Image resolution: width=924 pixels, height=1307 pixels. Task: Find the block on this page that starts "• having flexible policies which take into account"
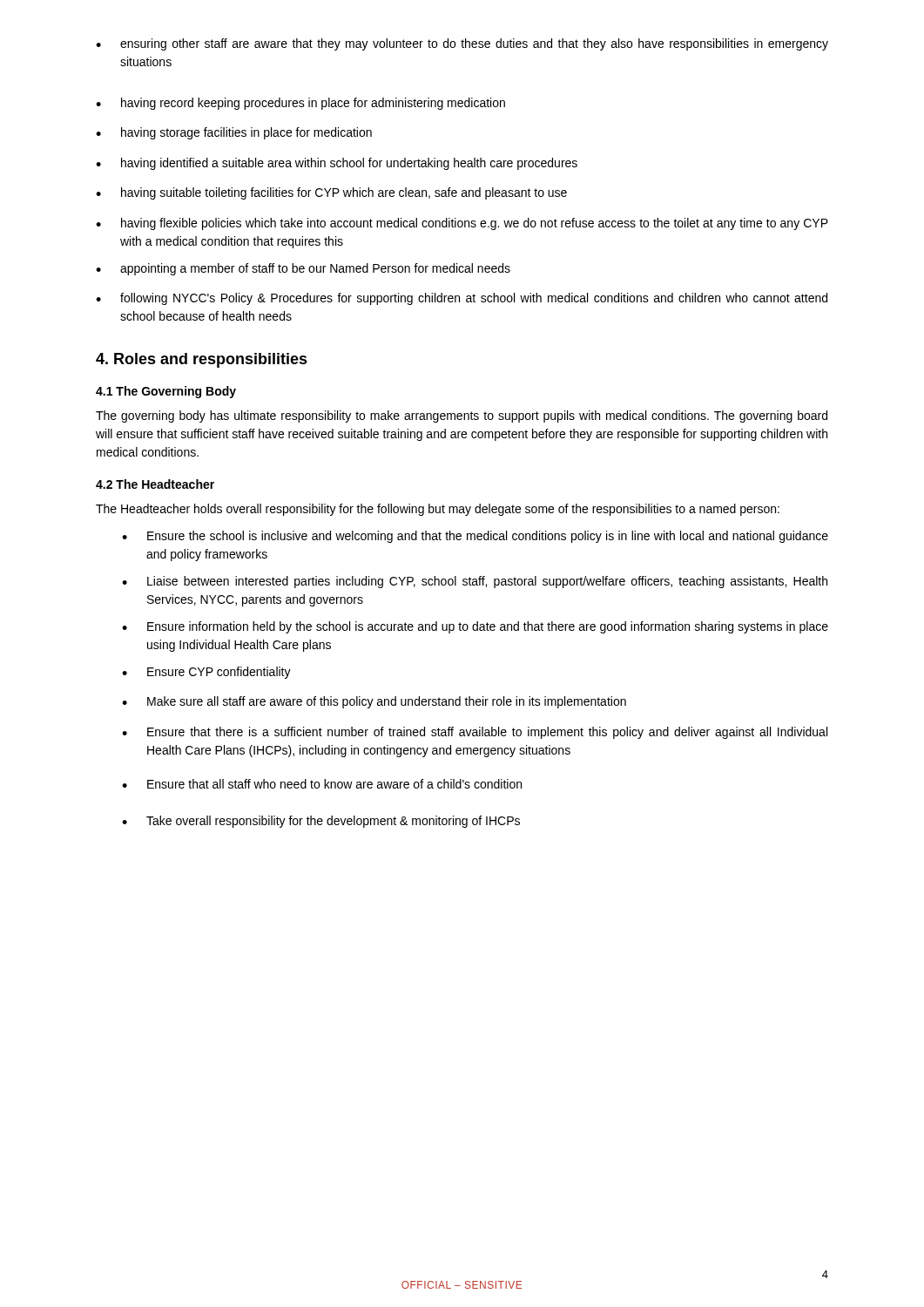(x=462, y=232)
